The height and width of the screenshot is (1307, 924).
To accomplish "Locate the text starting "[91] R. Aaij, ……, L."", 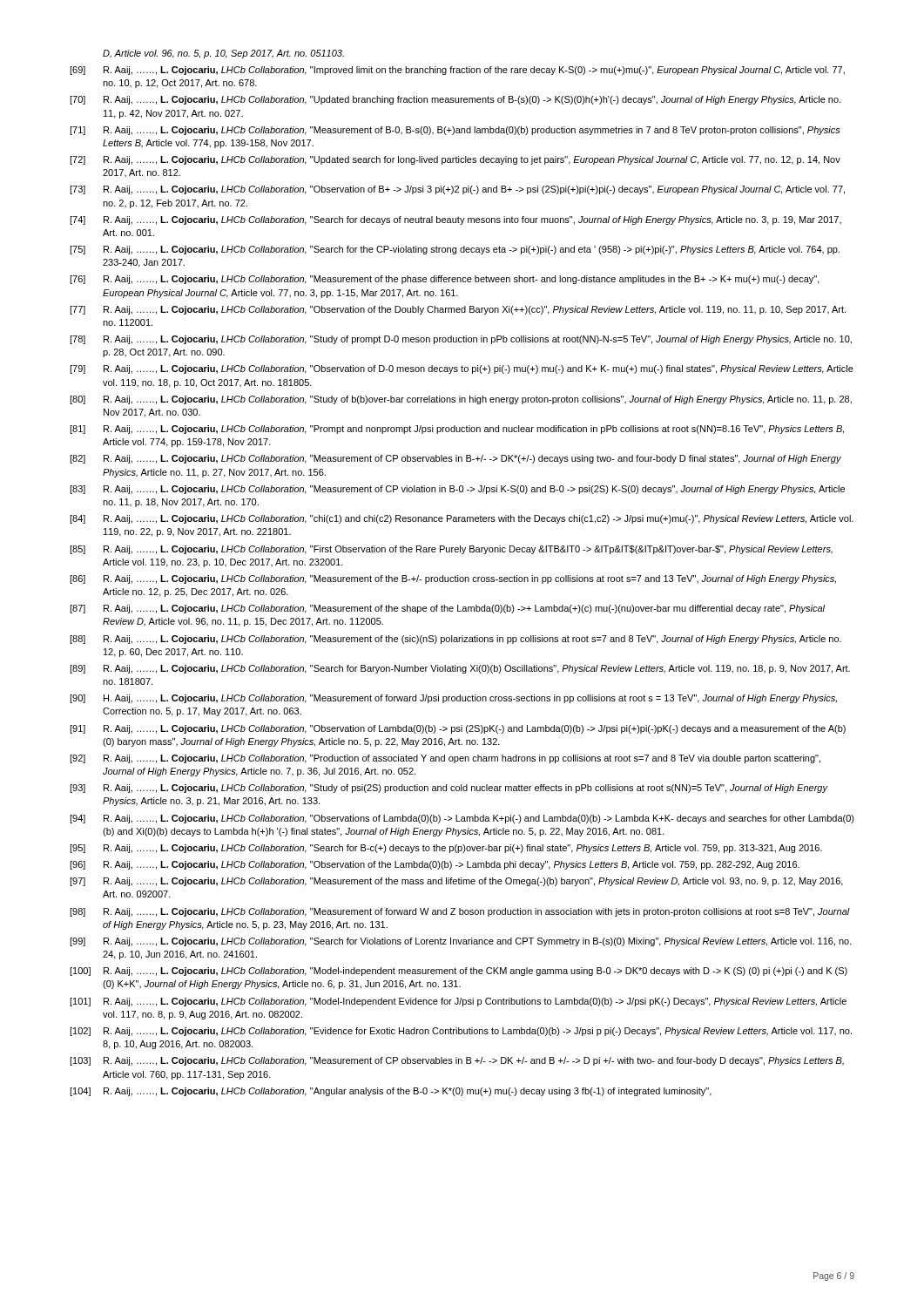I will click(462, 735).
